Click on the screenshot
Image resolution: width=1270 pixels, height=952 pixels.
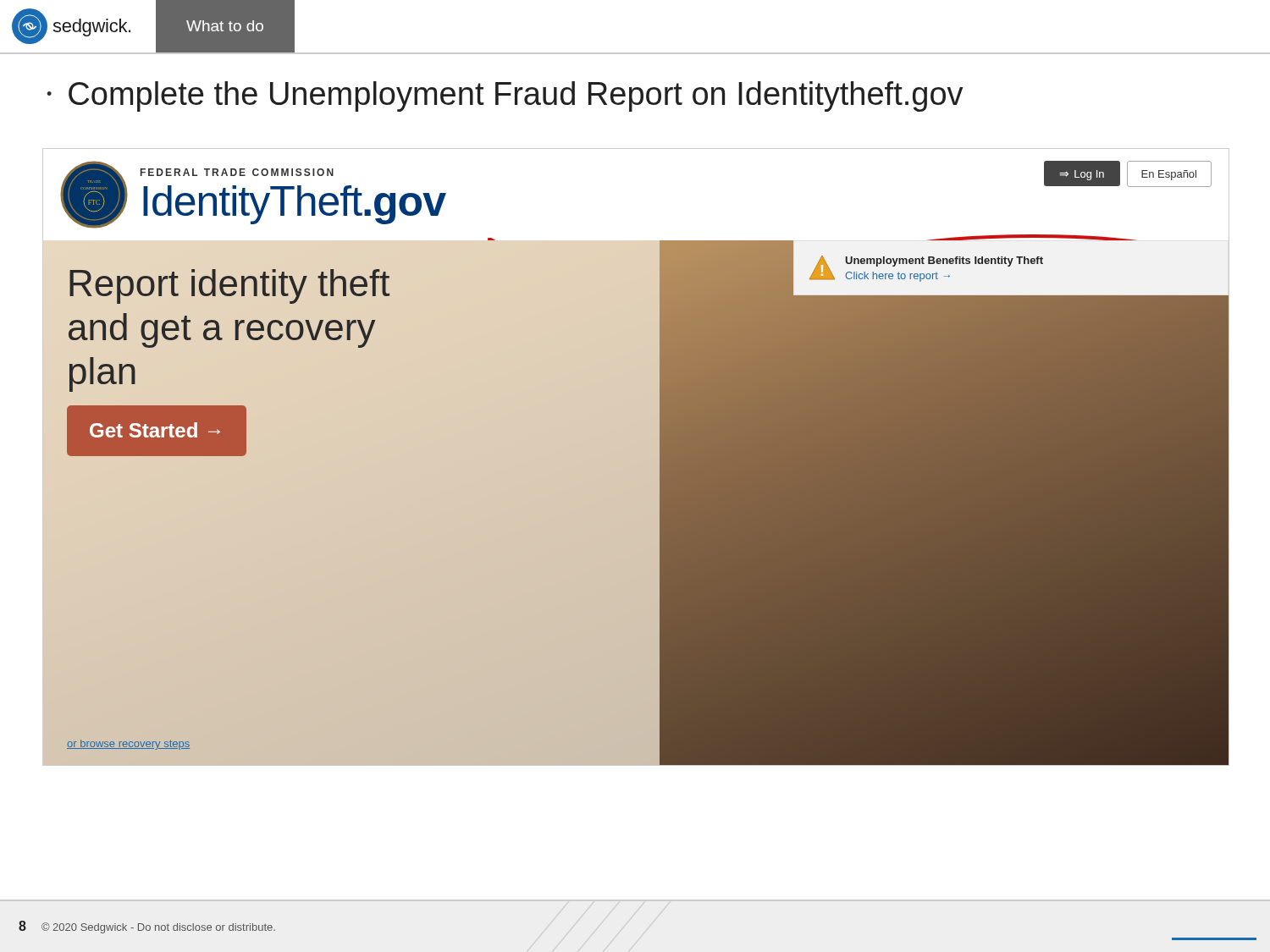pos(636,457)
